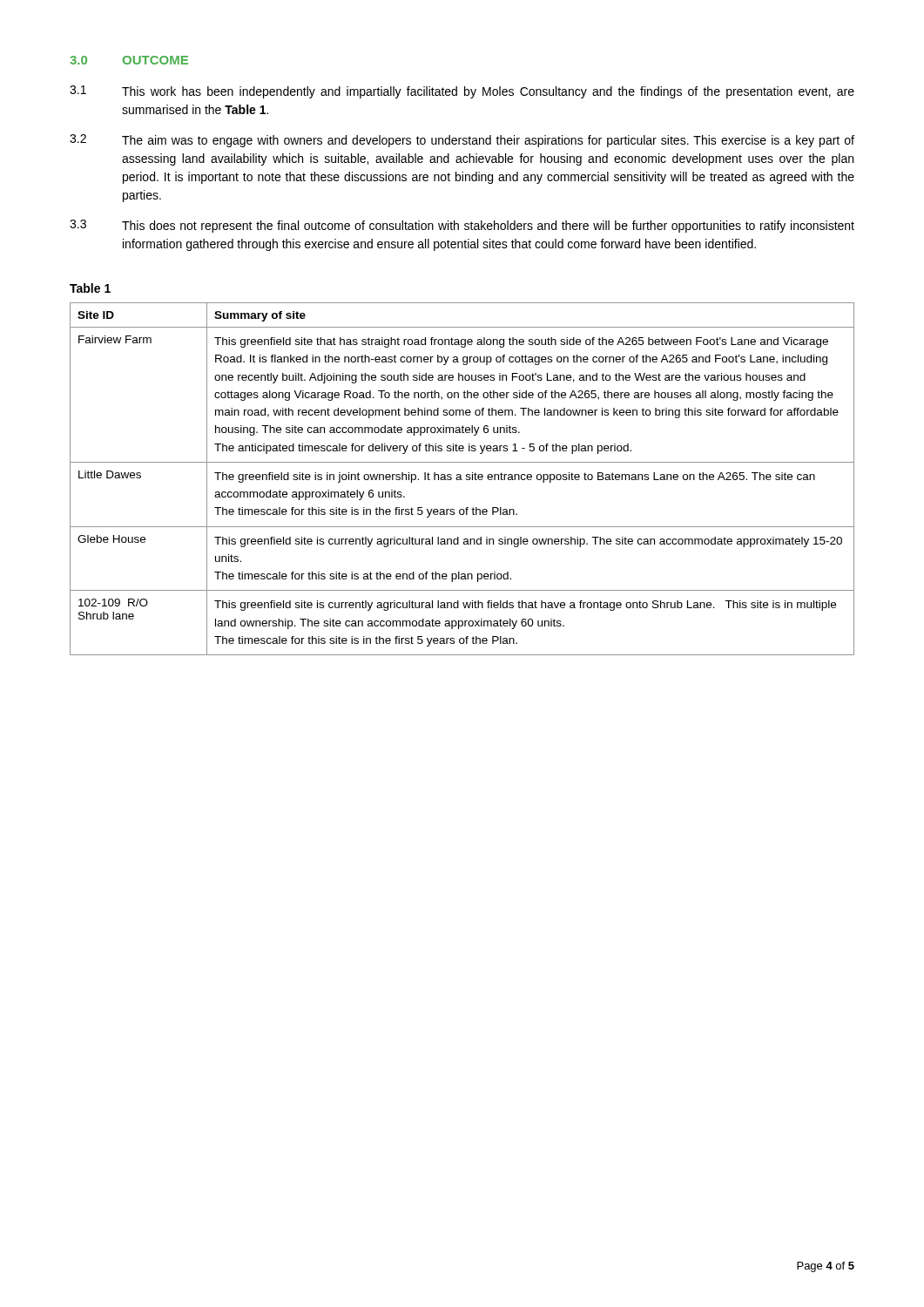Locate the passage starting "Table 1"
924x1307 pixels.
coord(90,288)
